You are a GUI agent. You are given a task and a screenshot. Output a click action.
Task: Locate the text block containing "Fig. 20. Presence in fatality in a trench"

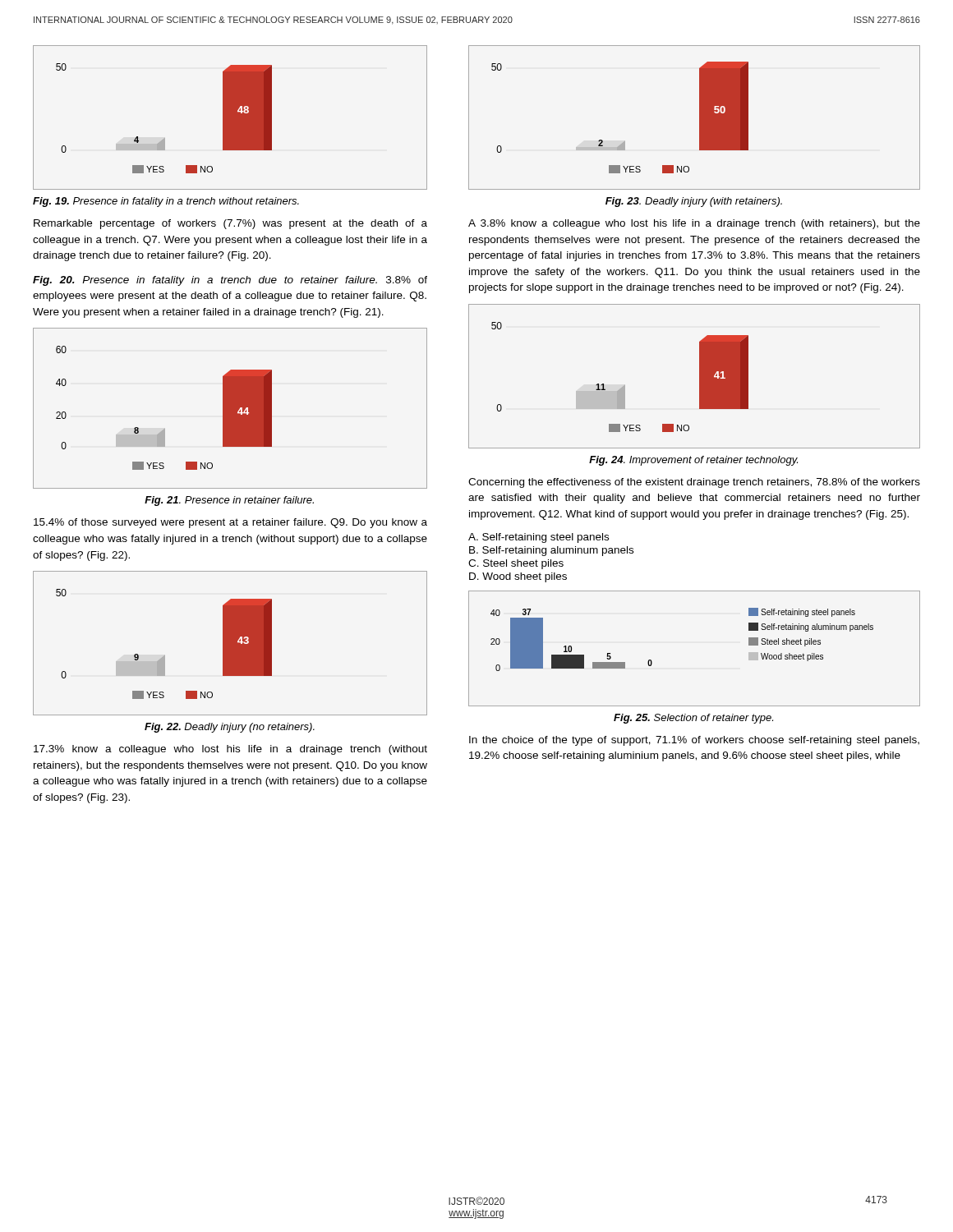[230, 295]
